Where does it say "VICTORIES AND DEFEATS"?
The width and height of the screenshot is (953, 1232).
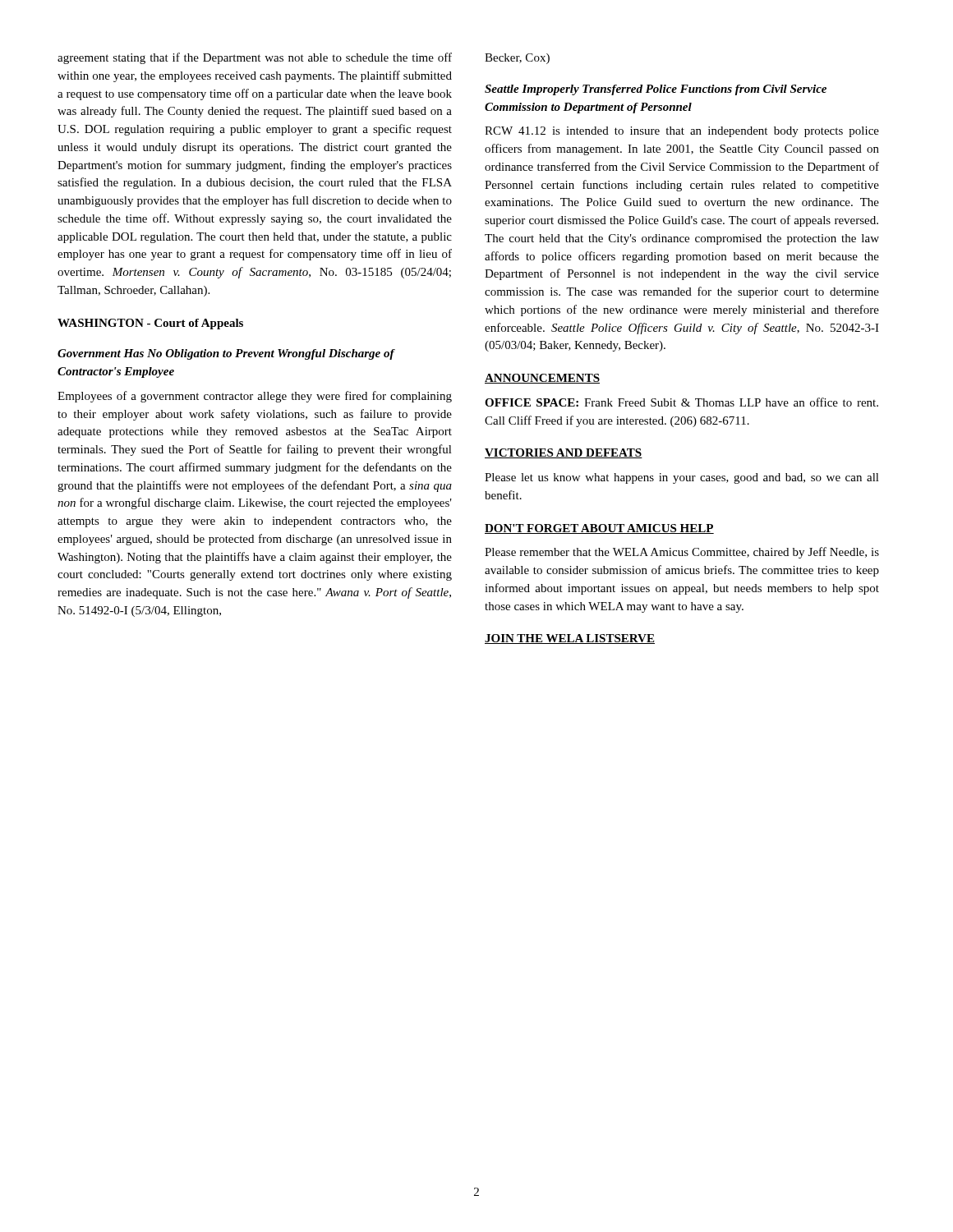point(564,453)
